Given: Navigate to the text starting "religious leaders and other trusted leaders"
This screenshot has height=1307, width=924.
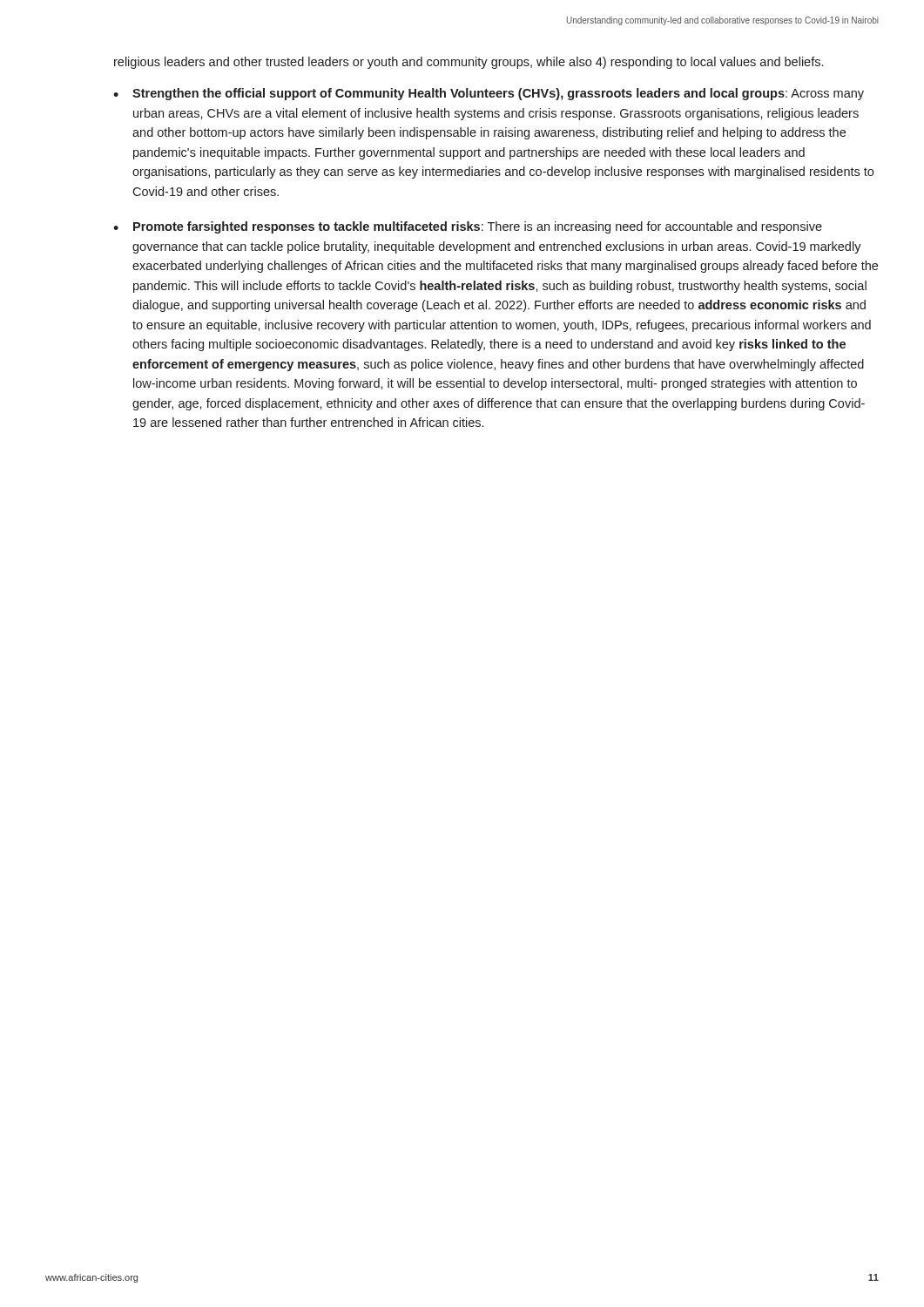Looking at the screenshot, I should pyautogui.click(x=469, y=62).
